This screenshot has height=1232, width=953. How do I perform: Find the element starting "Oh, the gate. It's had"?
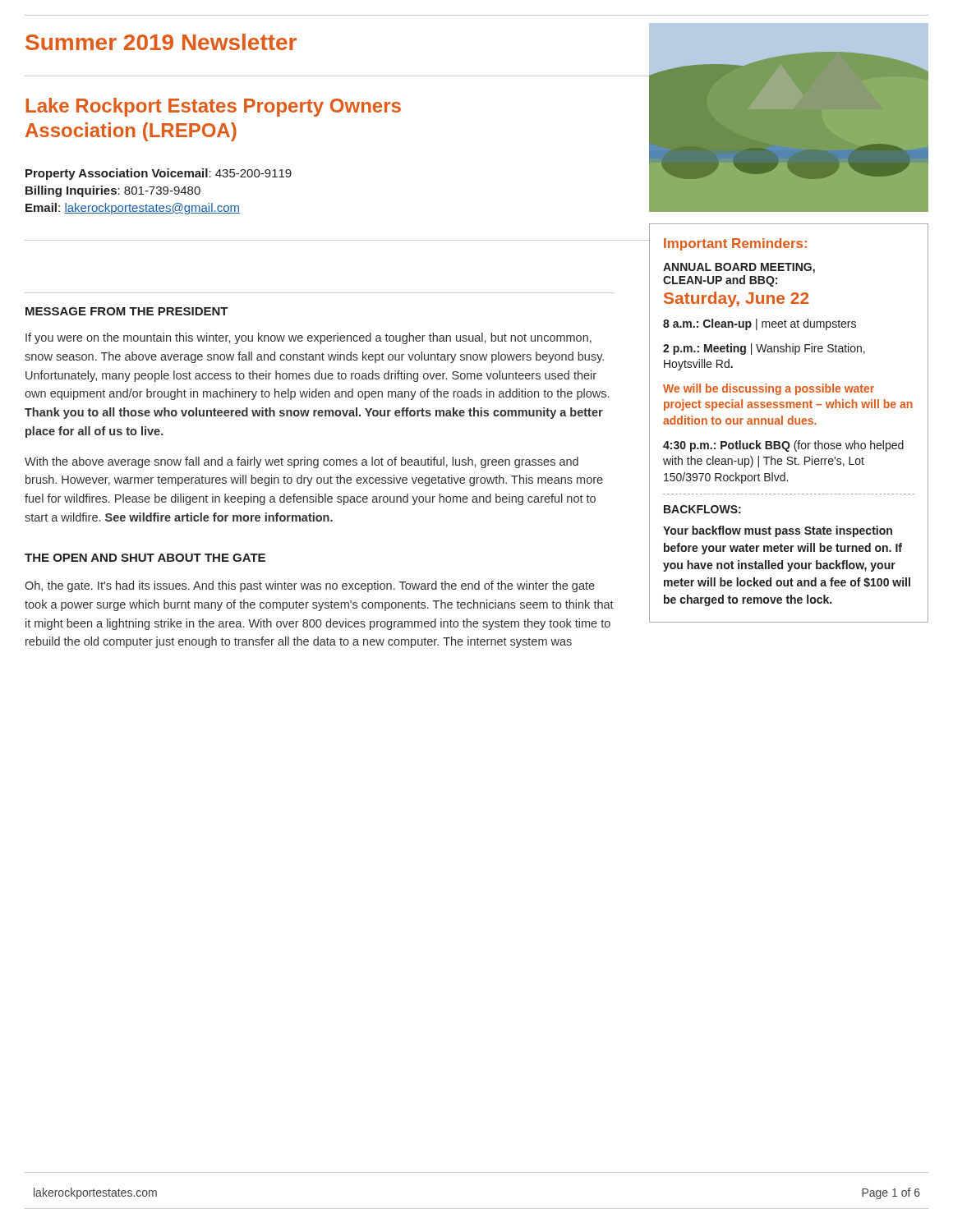click(320, 614)
